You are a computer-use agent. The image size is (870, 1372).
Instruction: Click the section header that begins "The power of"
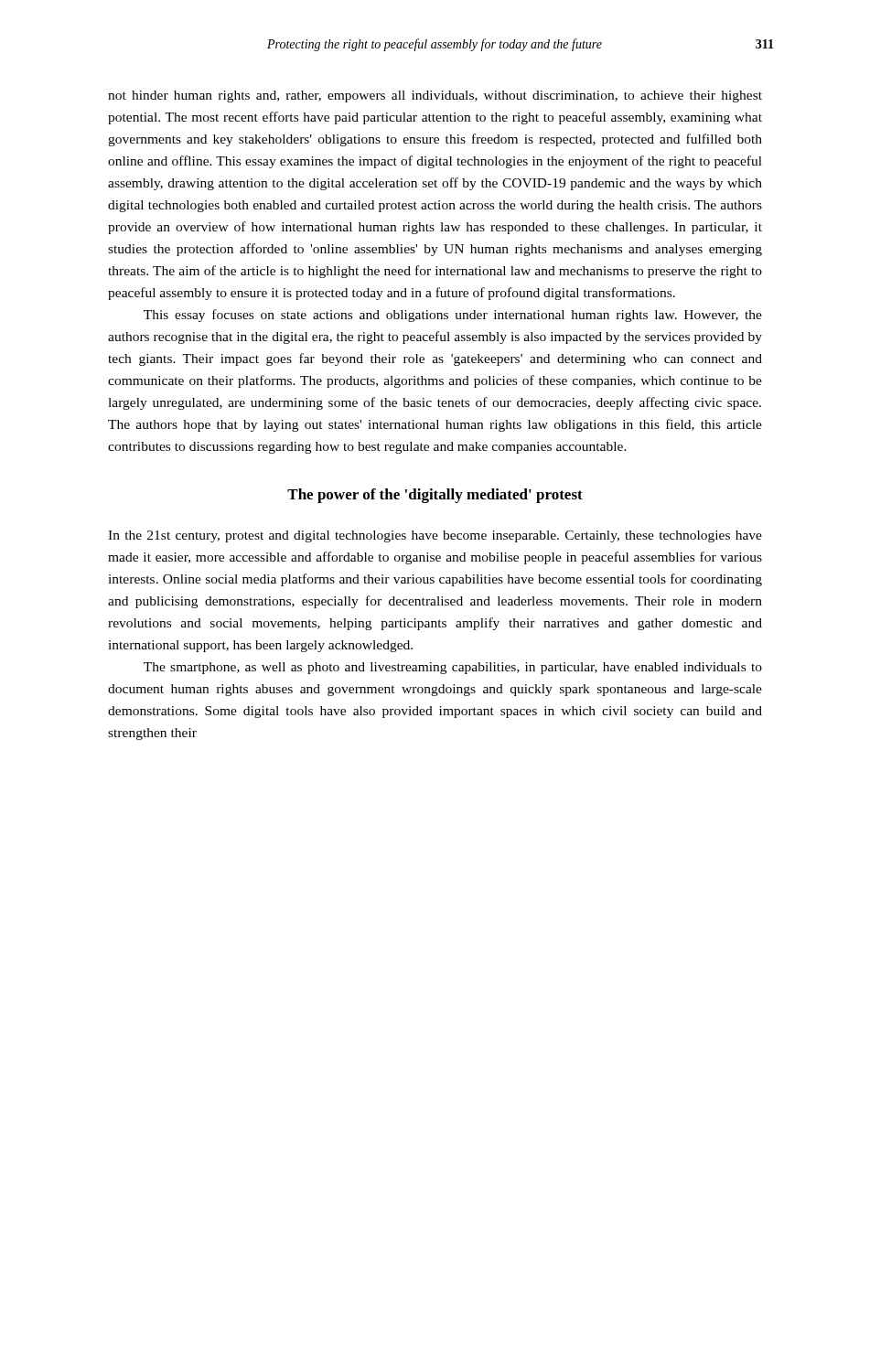435,495
